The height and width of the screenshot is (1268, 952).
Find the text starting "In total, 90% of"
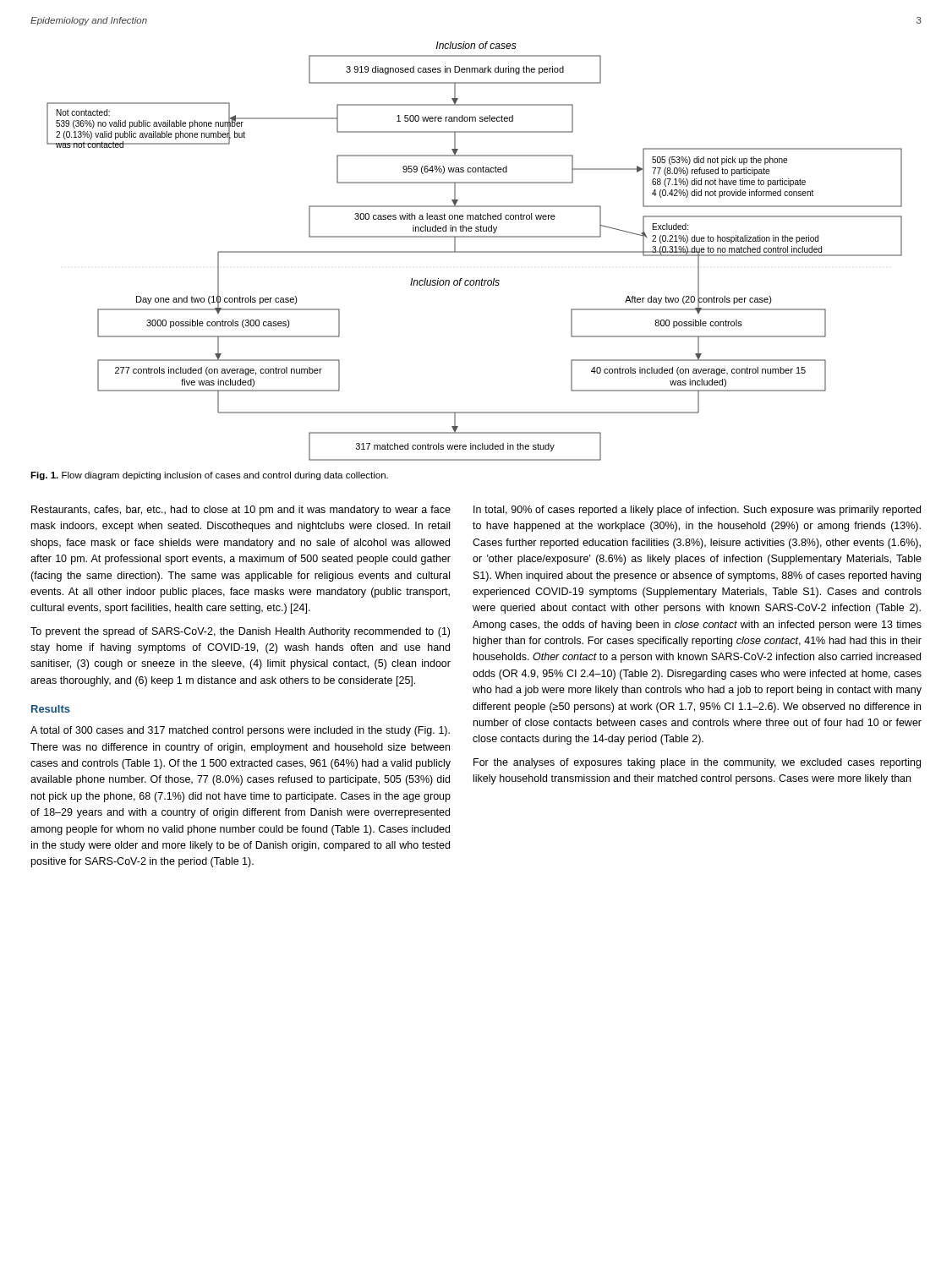697,645
